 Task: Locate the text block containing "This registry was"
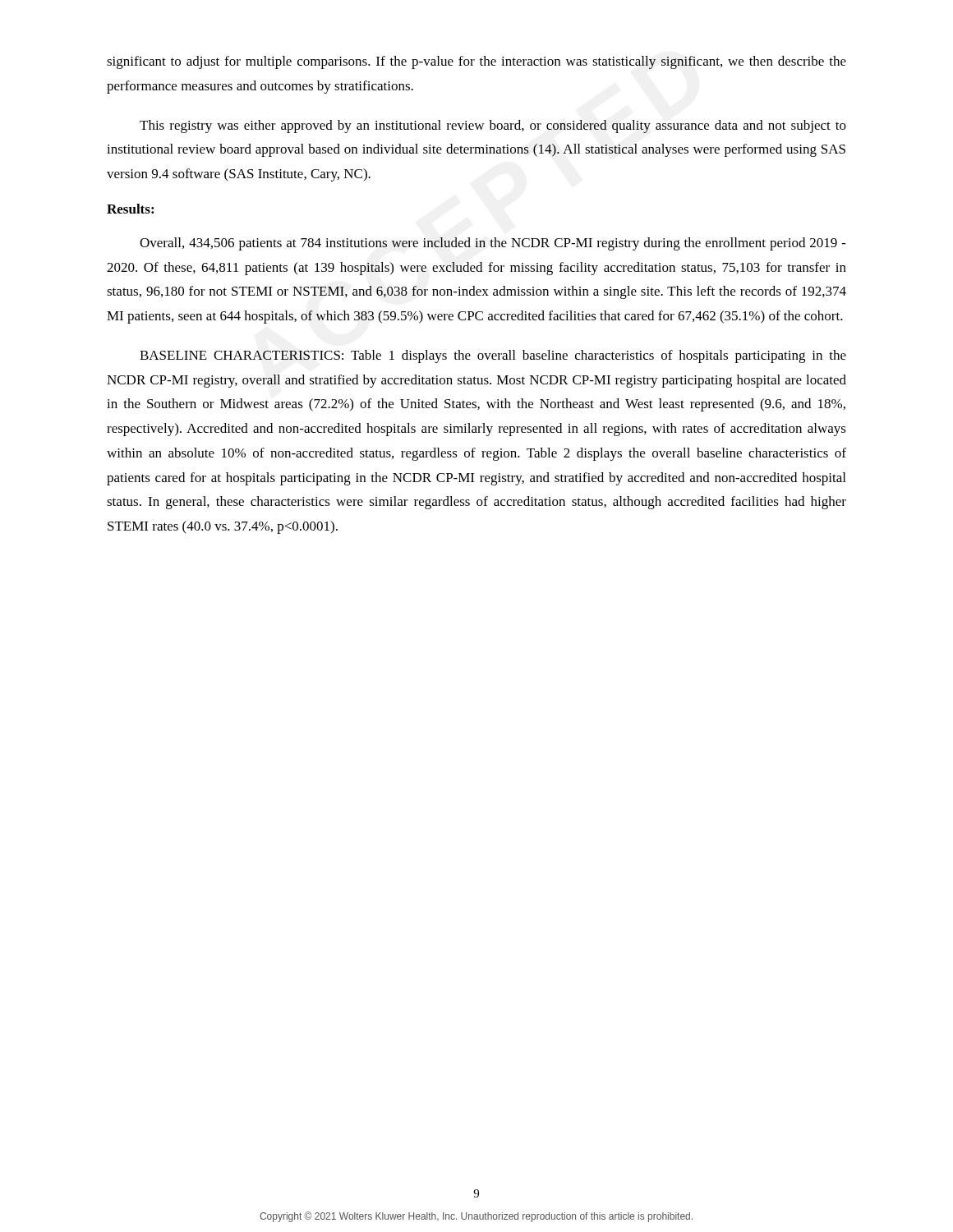pyautogui.click(x=476, y=150)
